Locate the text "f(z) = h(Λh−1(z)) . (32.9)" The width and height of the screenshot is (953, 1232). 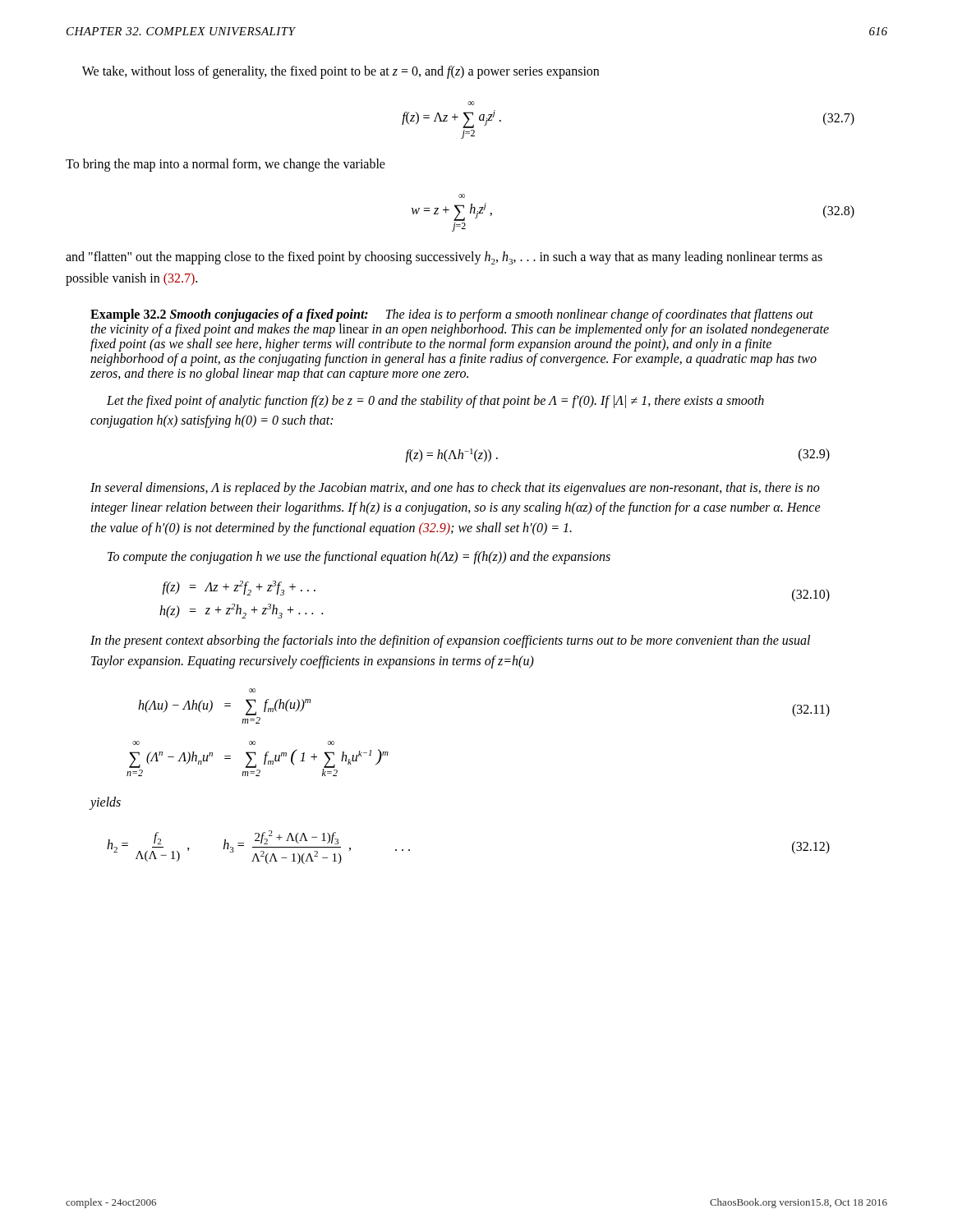click(x=485, y=454)
